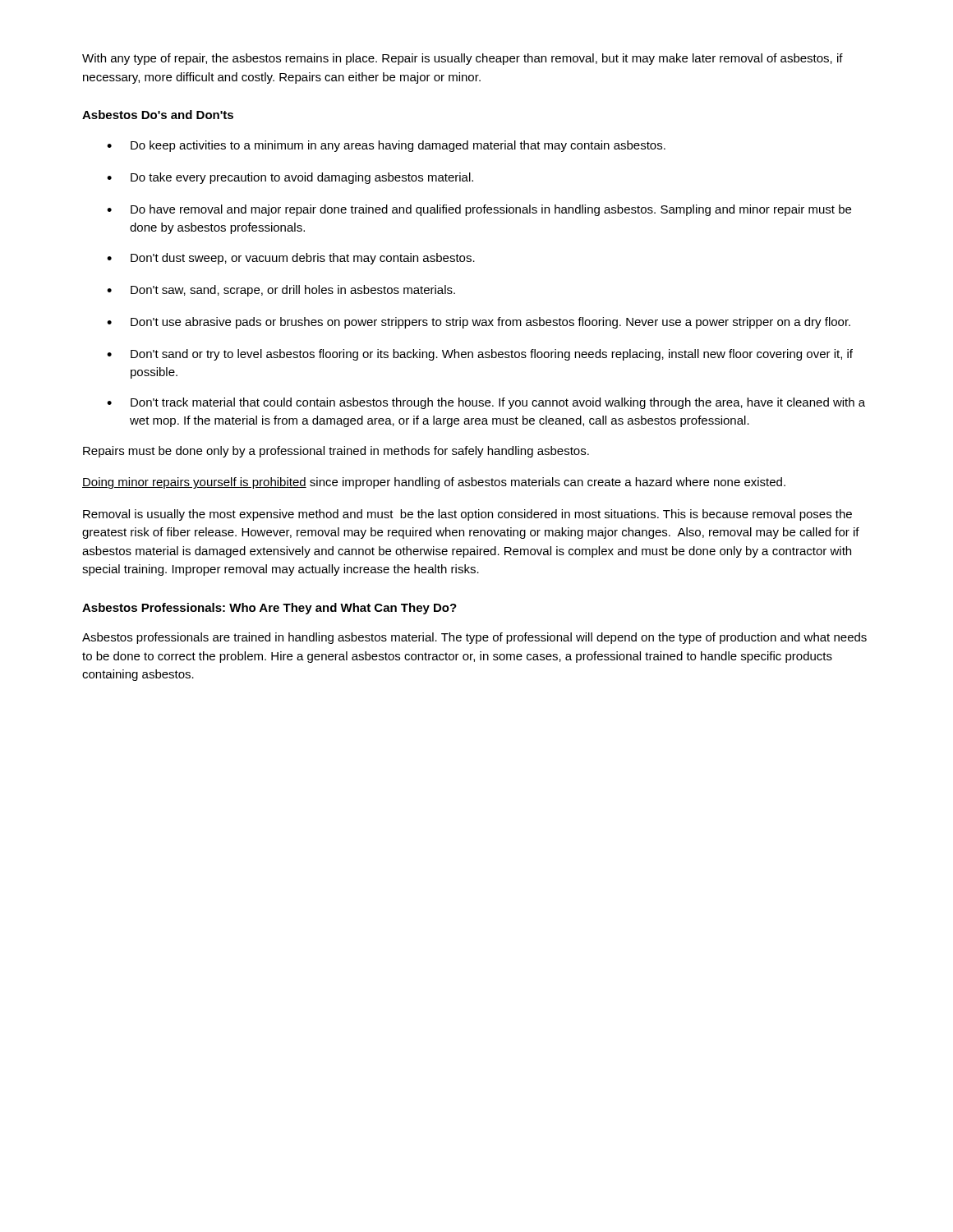This screenshot has width=953, height=1232.
Task: Find the text block containing "Repairs must be done only by"
Action: pos(336,450)
